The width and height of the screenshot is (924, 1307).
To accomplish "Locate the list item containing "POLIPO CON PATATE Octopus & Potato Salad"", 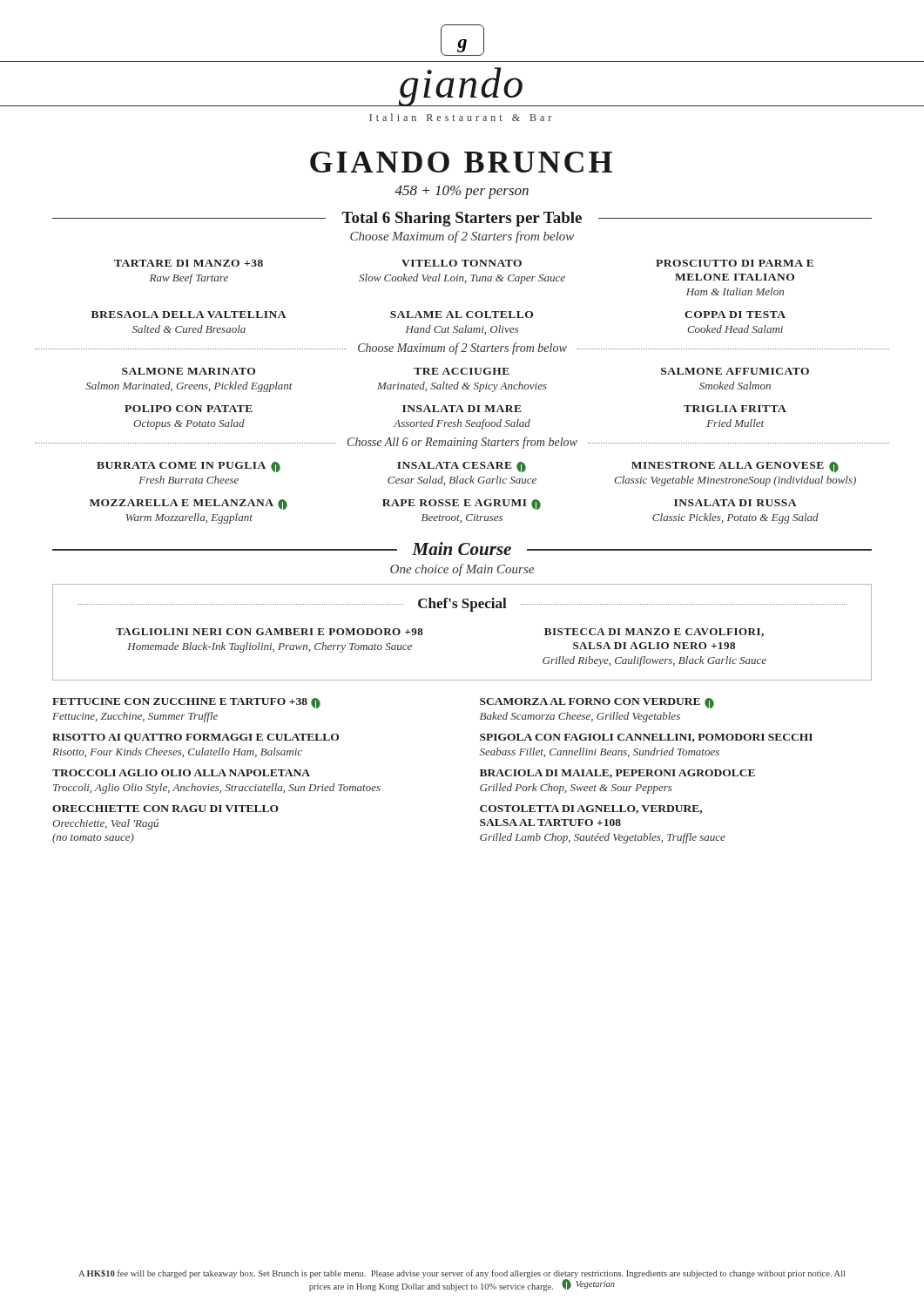I will tap(189, 416).
